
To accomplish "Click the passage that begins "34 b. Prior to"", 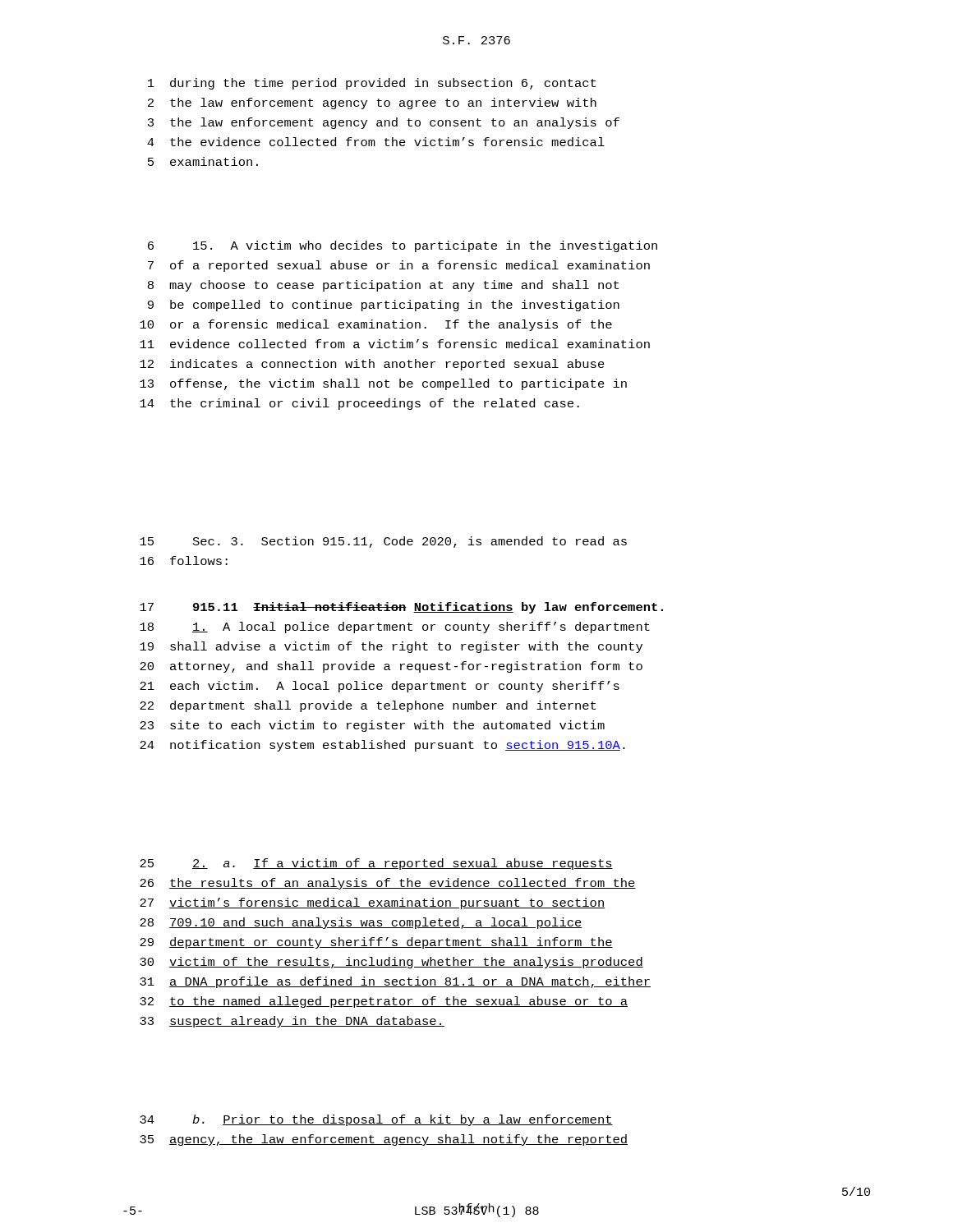I will tap(496, 1130).
